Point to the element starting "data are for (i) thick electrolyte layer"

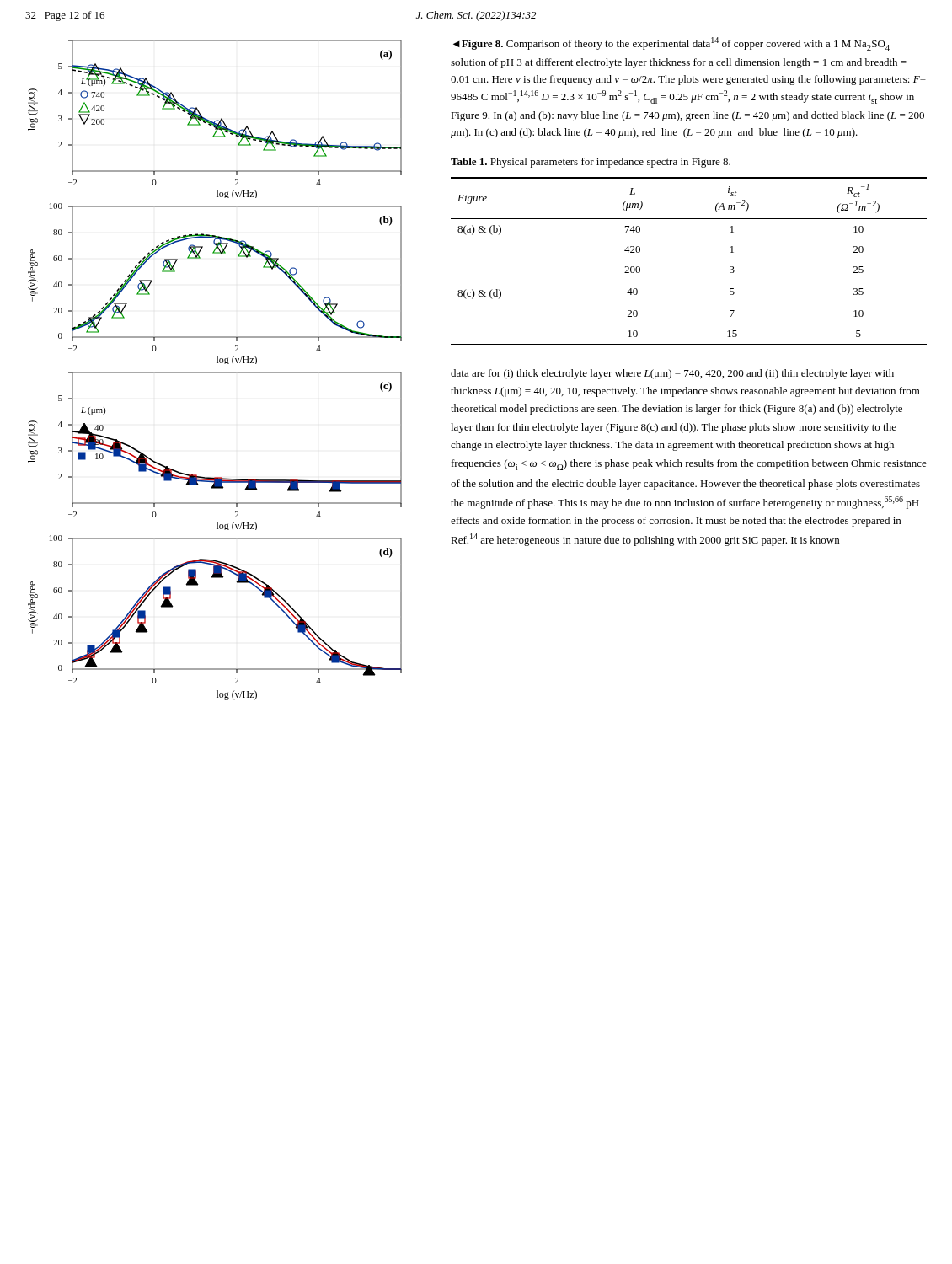689,456
